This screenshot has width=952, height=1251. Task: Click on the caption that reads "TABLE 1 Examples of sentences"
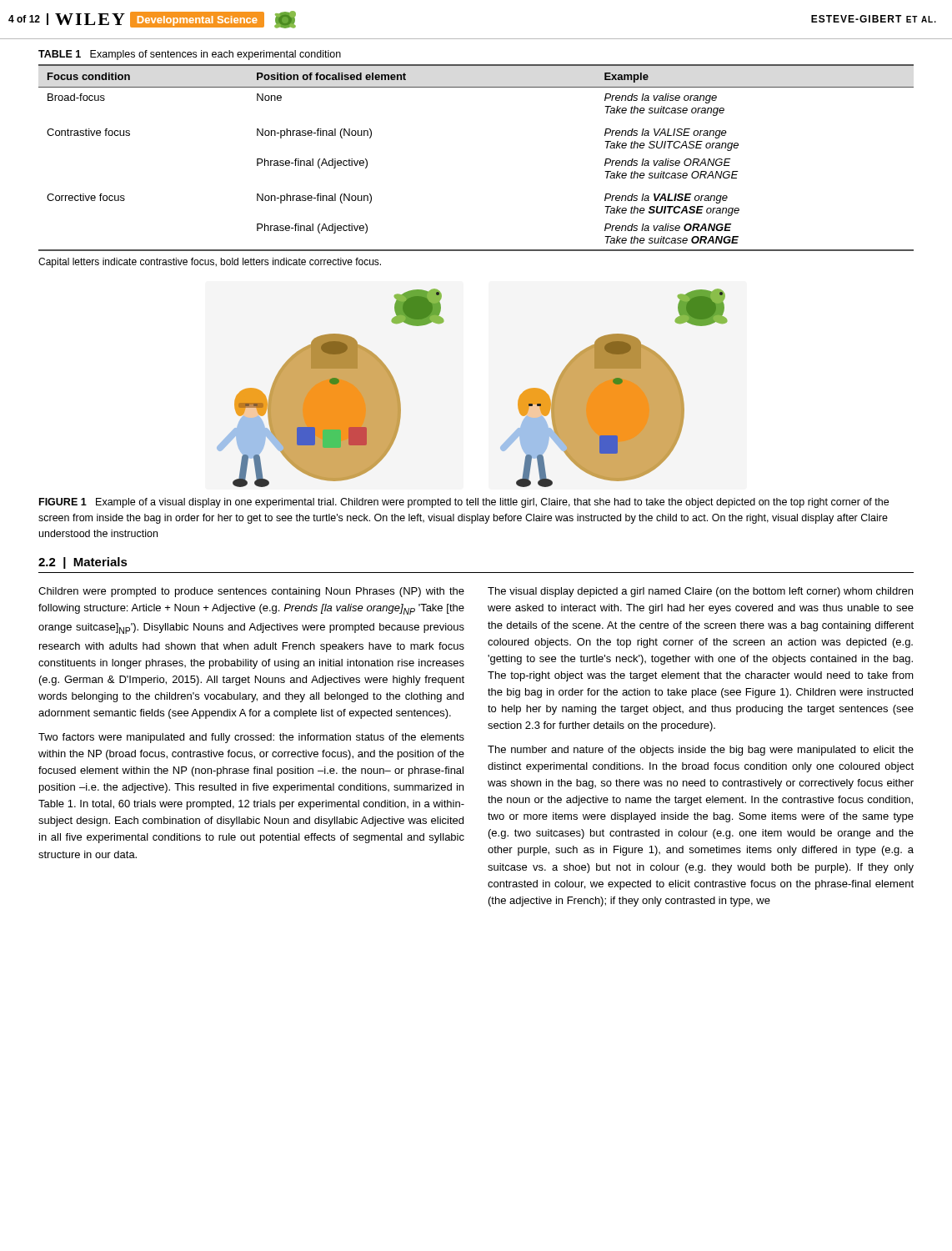coord(190,54)
